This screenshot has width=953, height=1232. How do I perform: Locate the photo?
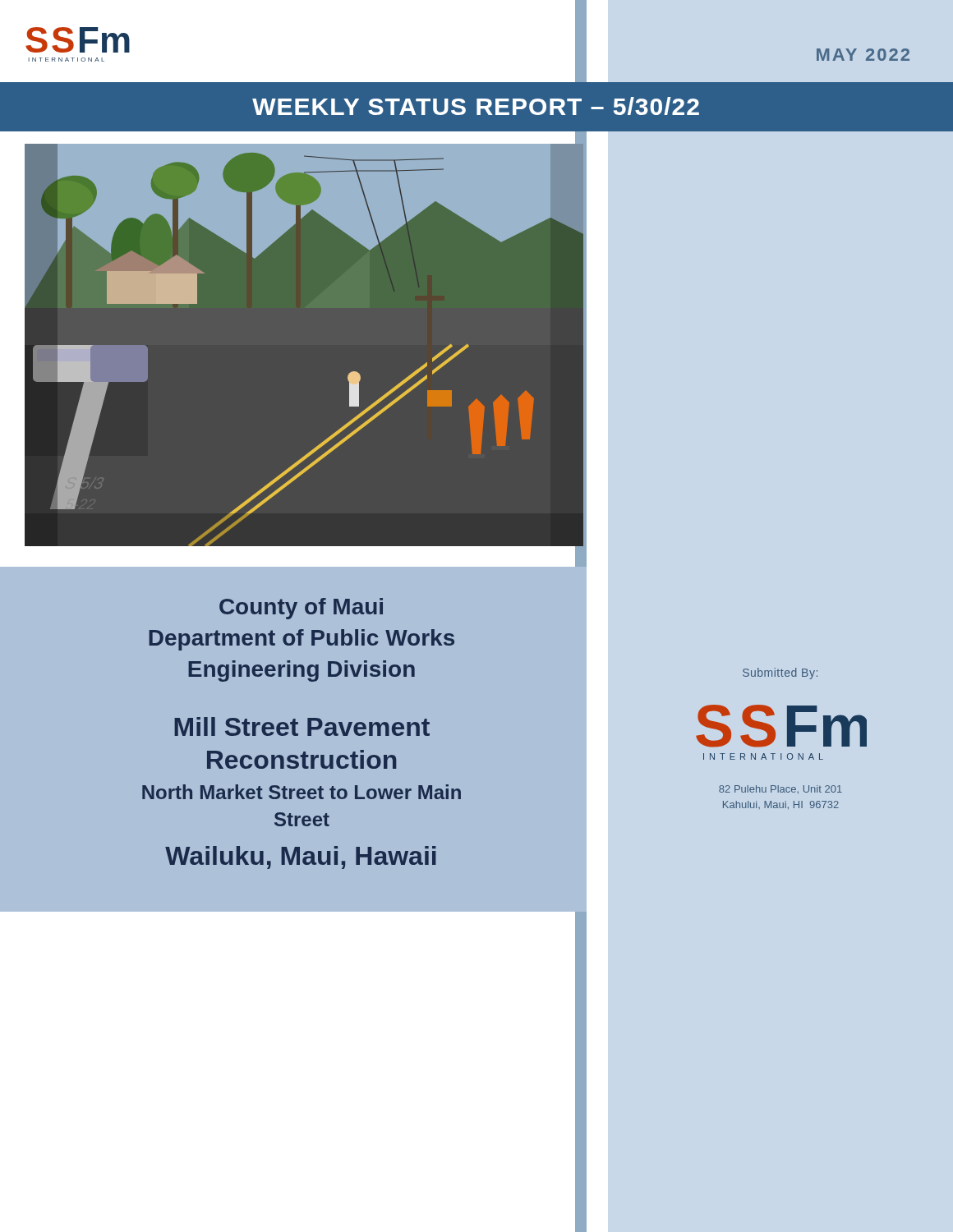pos(304,345)
